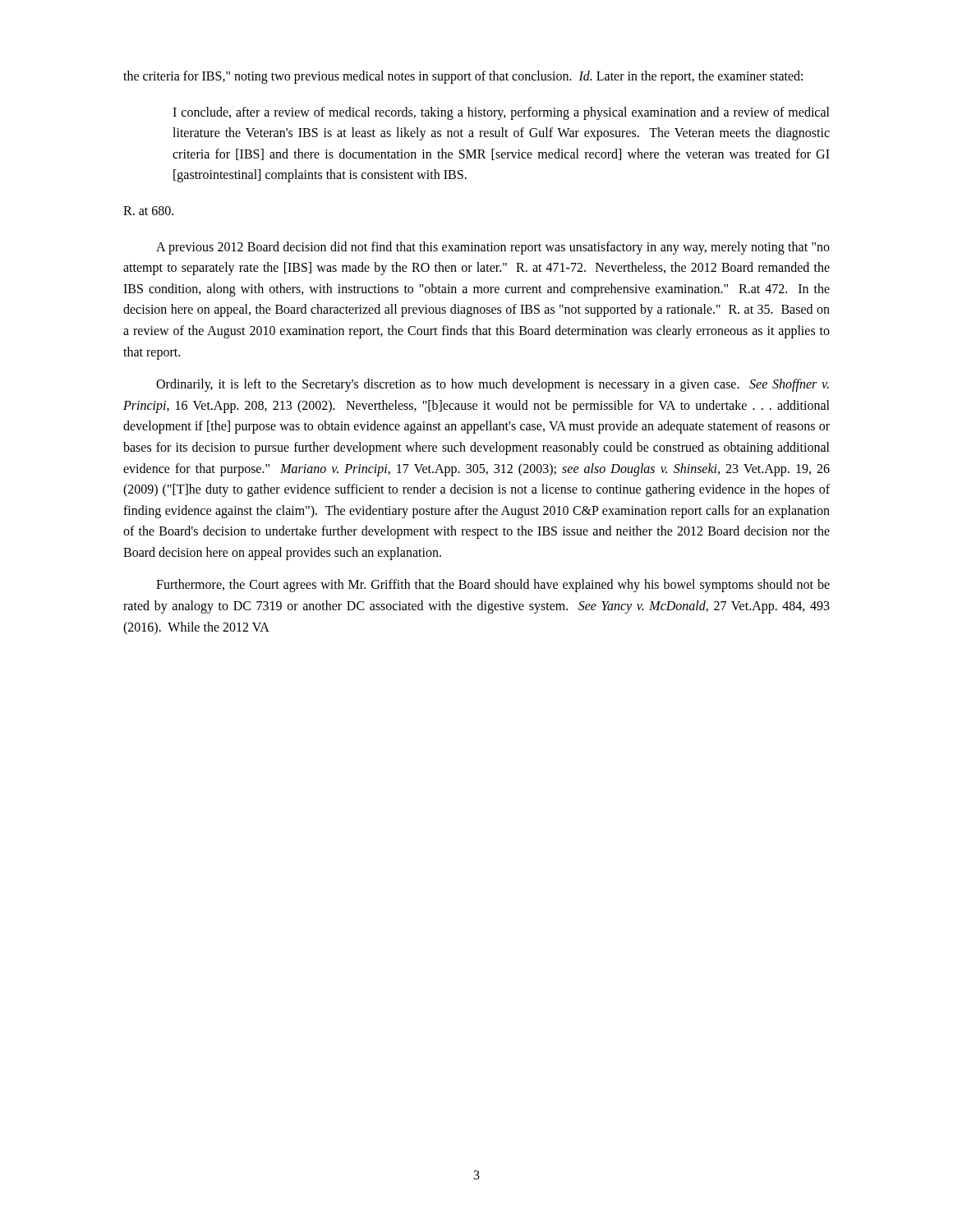Find "R. at 680." on this page
This screenshot has width=953, height=1232.
pyautogui.click(x=149, y=211)
